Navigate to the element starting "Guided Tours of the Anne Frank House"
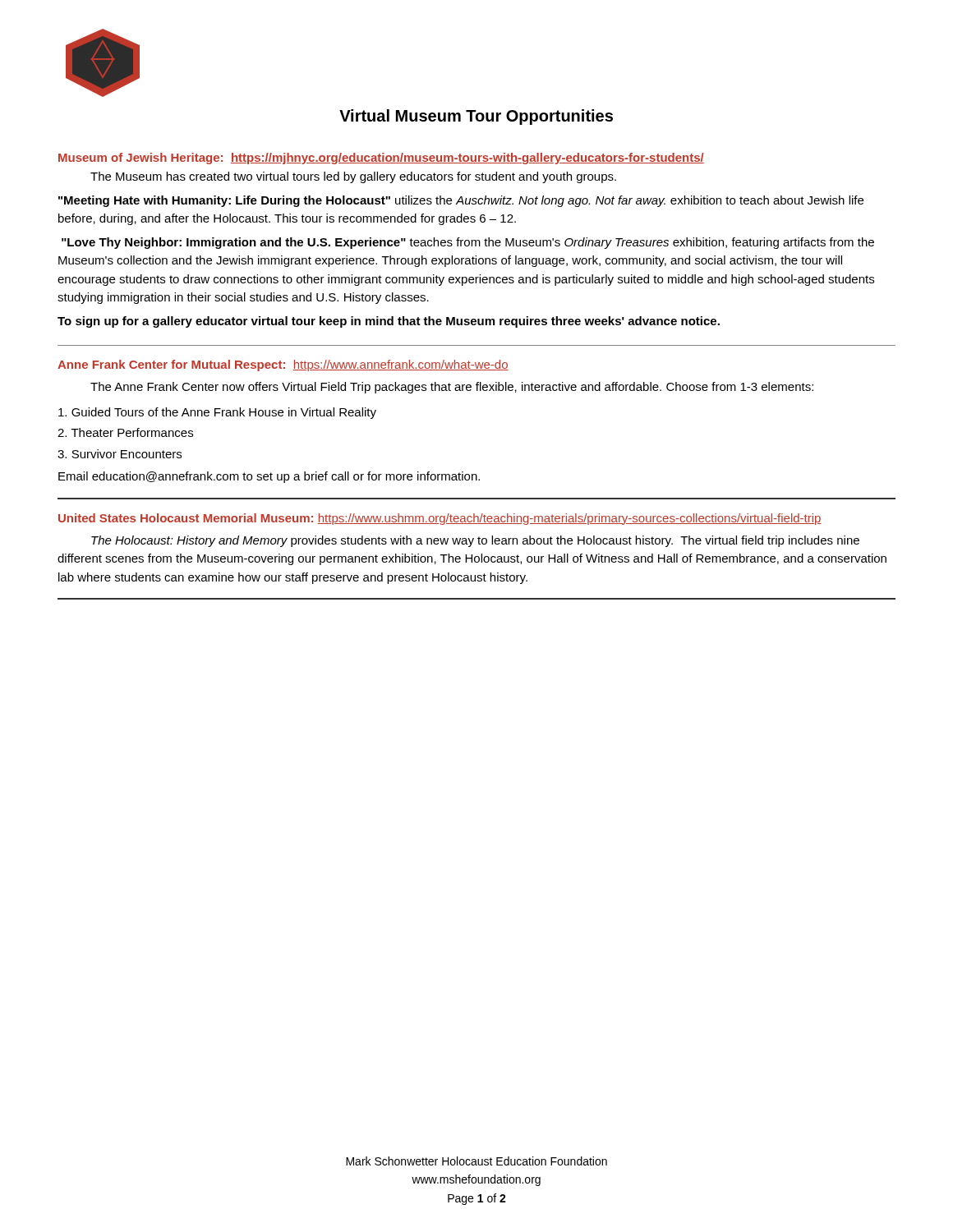 tap(217, 411)
